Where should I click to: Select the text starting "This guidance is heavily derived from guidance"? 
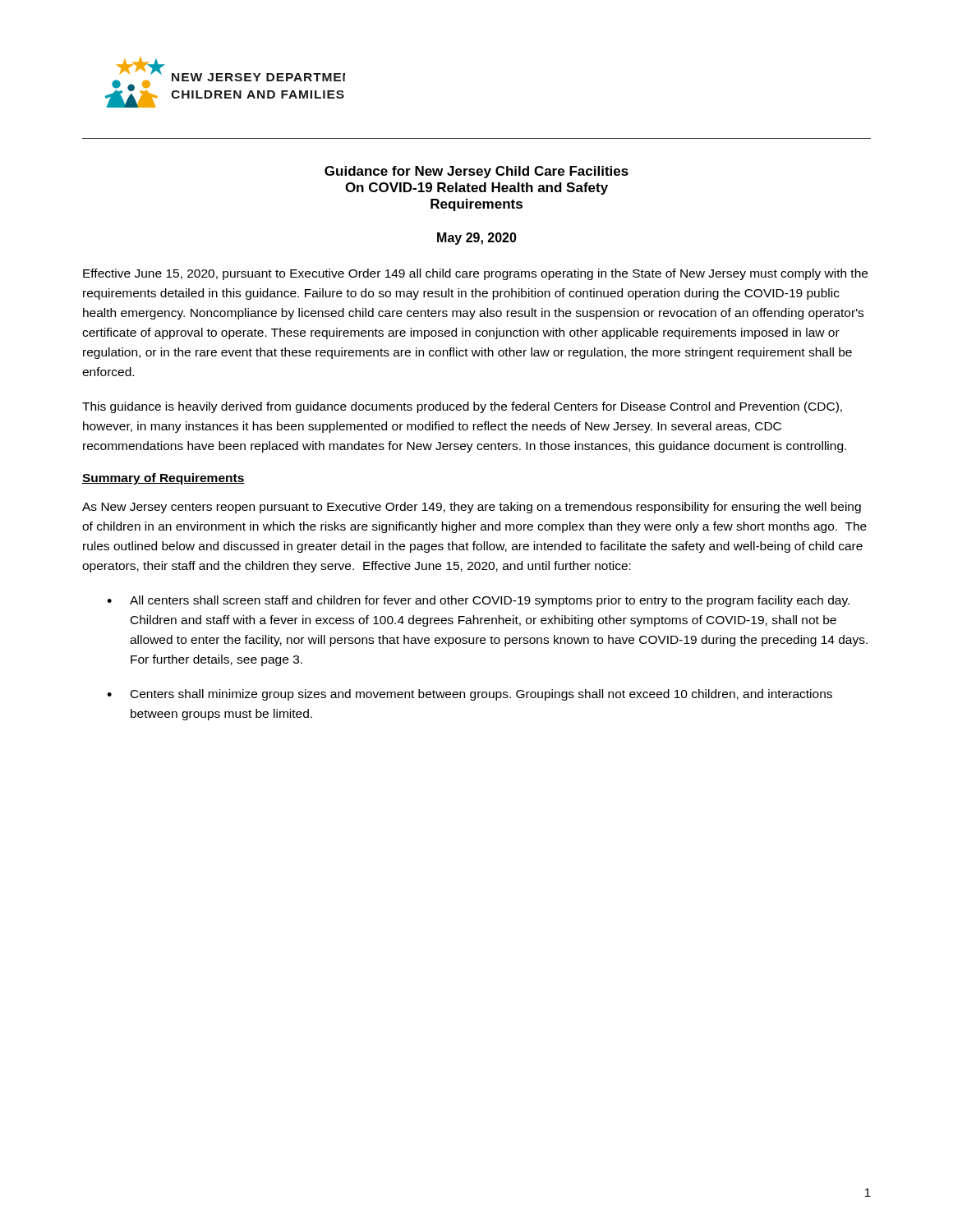coord(465,426)
